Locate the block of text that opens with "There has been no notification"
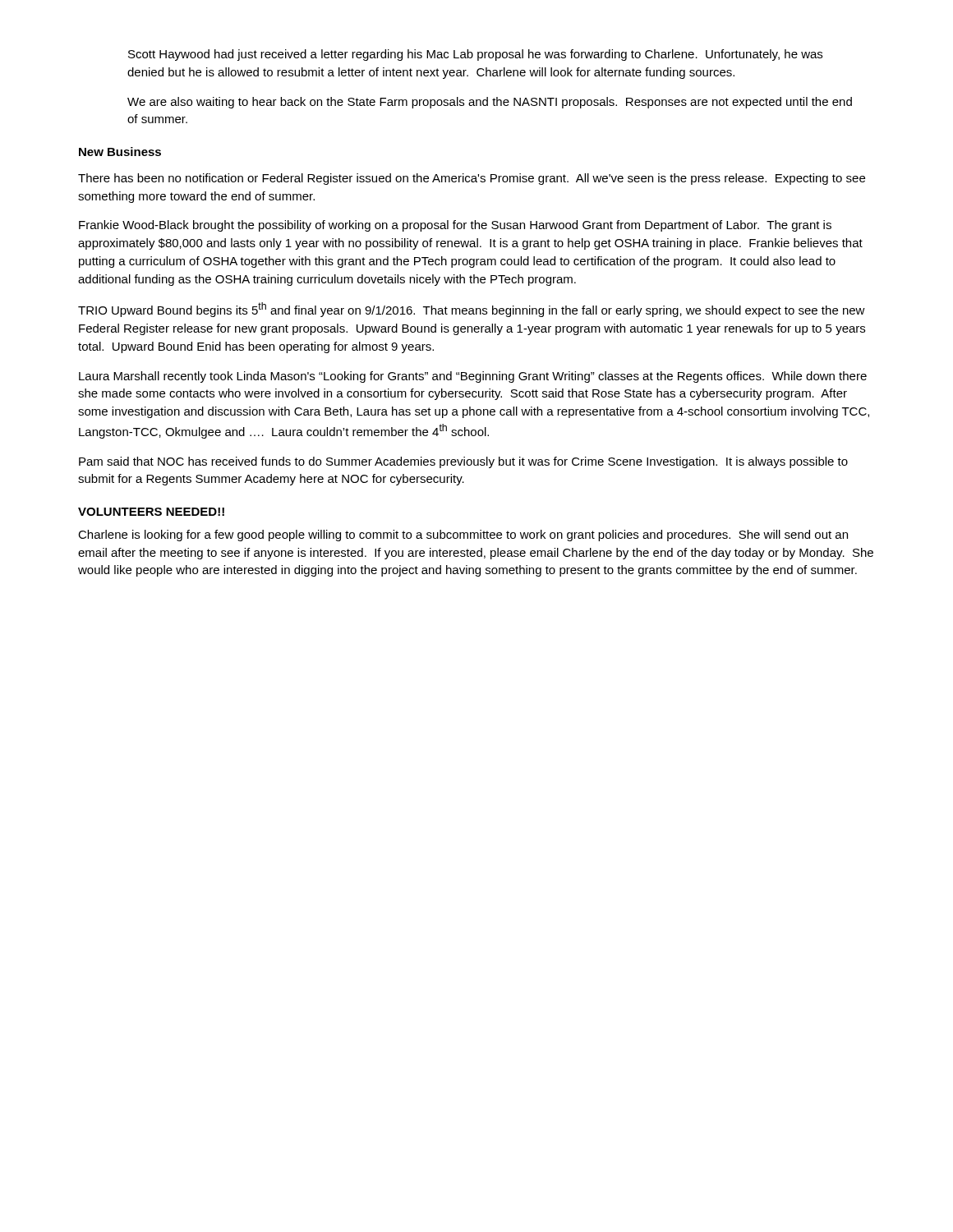Viewport: 953px width, 1232px height. (x=472, y=187)
